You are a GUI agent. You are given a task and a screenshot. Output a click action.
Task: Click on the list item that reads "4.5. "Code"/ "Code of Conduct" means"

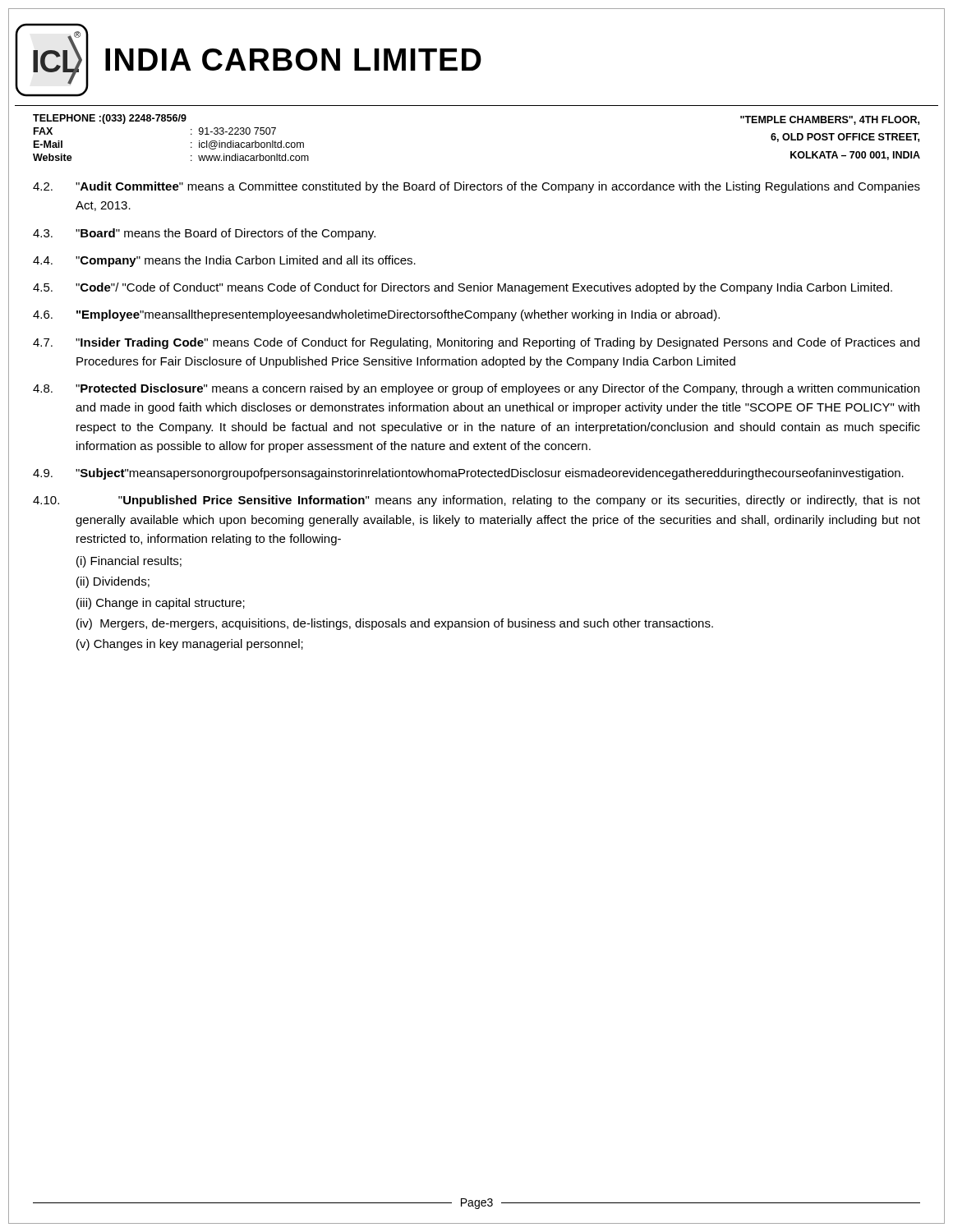click(476, 287)
